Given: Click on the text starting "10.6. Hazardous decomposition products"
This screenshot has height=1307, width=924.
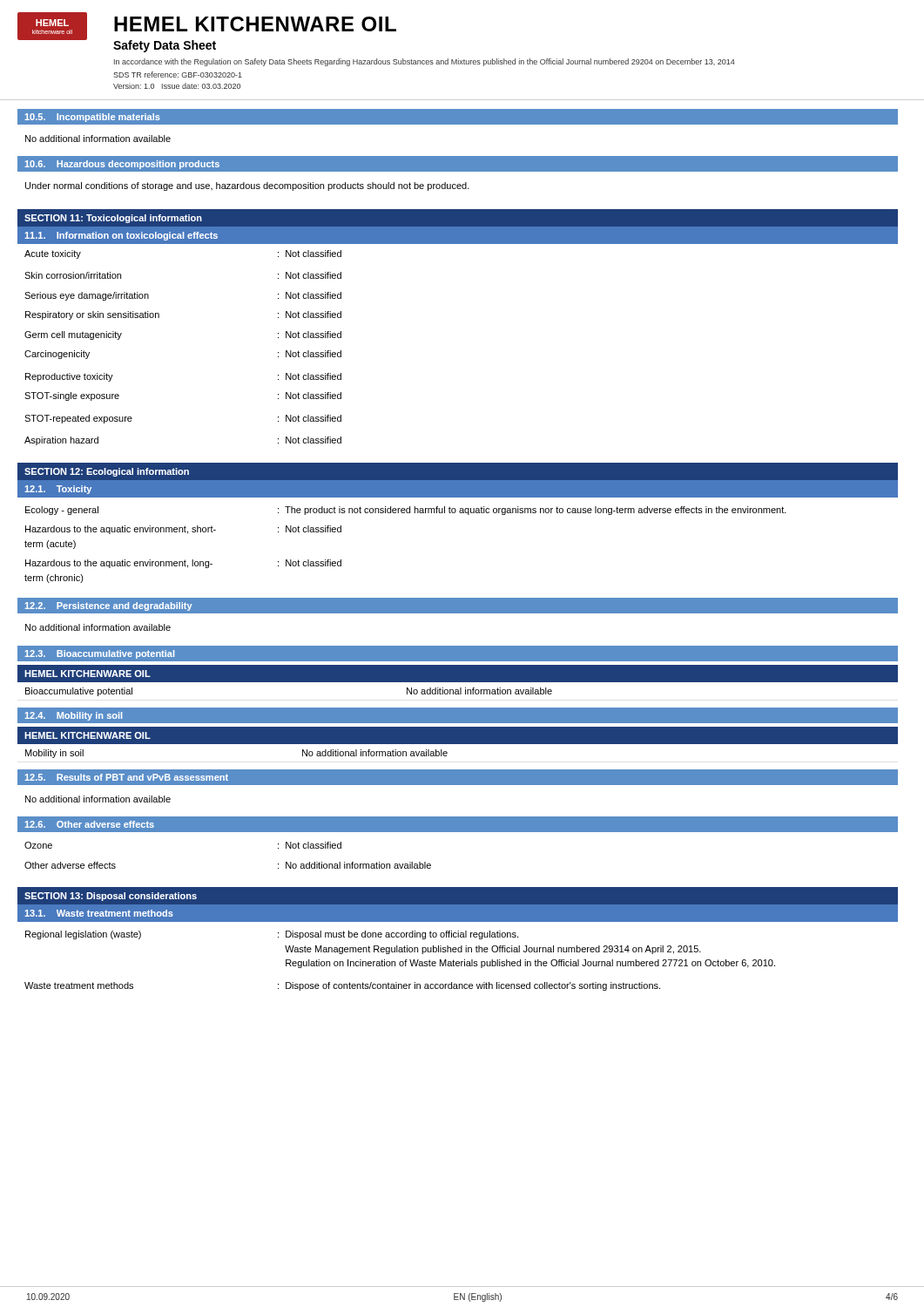Looking at the screenshot, I should (x=122, y=164).
